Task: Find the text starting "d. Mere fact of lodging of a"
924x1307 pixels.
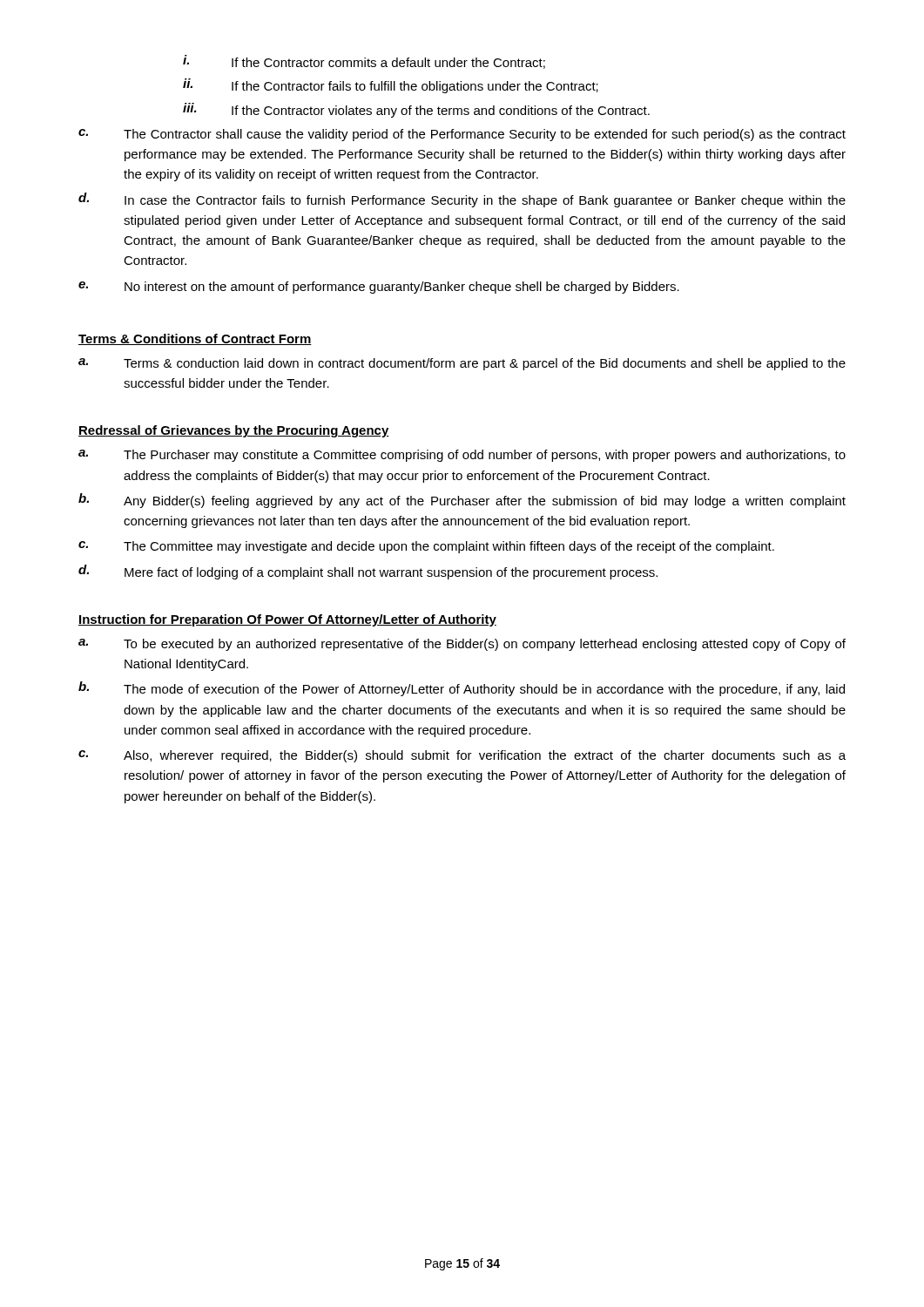Action: click(462, 572)
